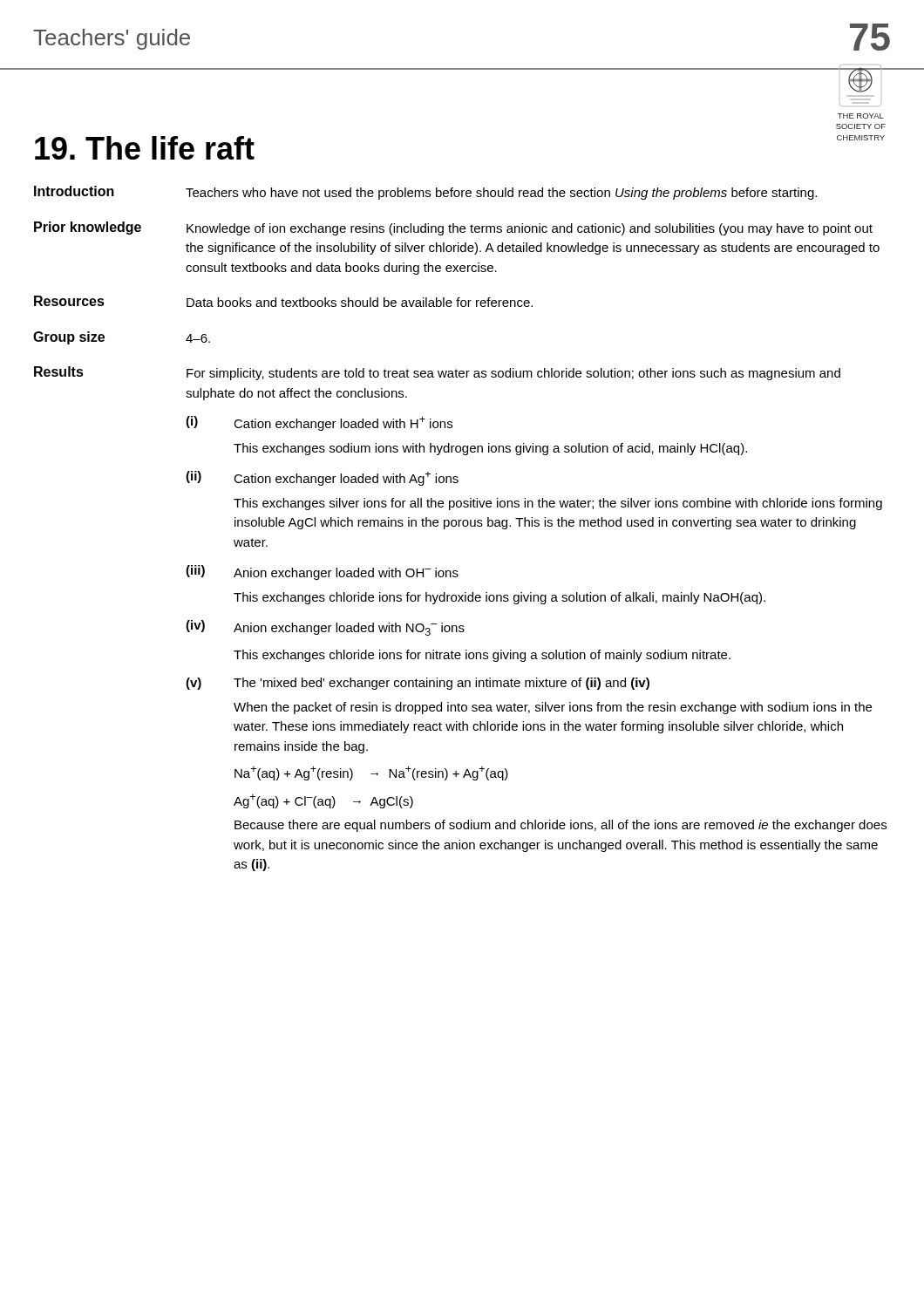Find the formula that says "Ag+(aq) + Cl–(aq)"
This screenshot has height=1308, width=924.
pyautogui.click(x=324, y=799)
